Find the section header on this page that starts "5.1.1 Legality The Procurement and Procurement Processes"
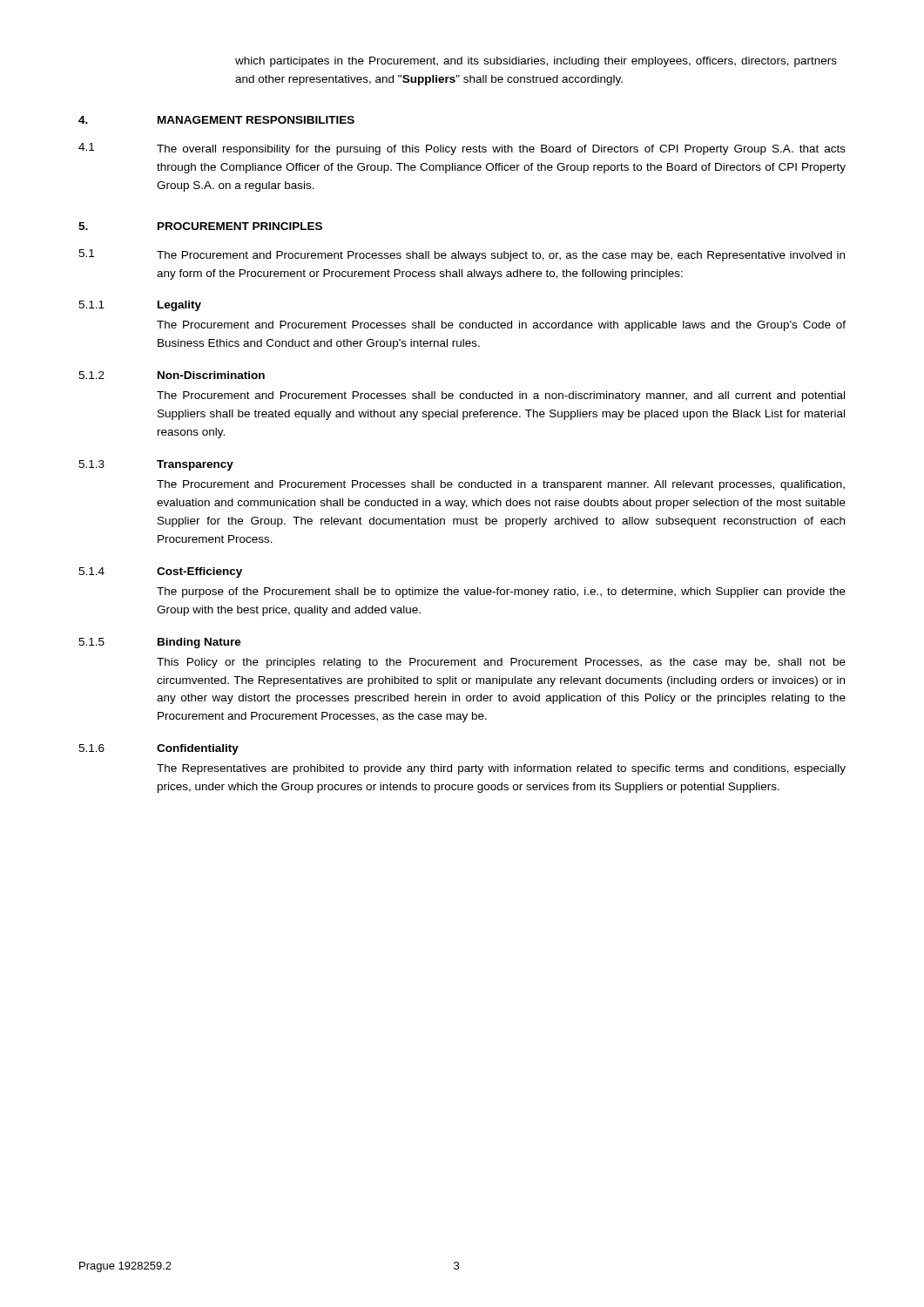The width and height of the screenshot is (924, 1307). [x=462, y=326]
